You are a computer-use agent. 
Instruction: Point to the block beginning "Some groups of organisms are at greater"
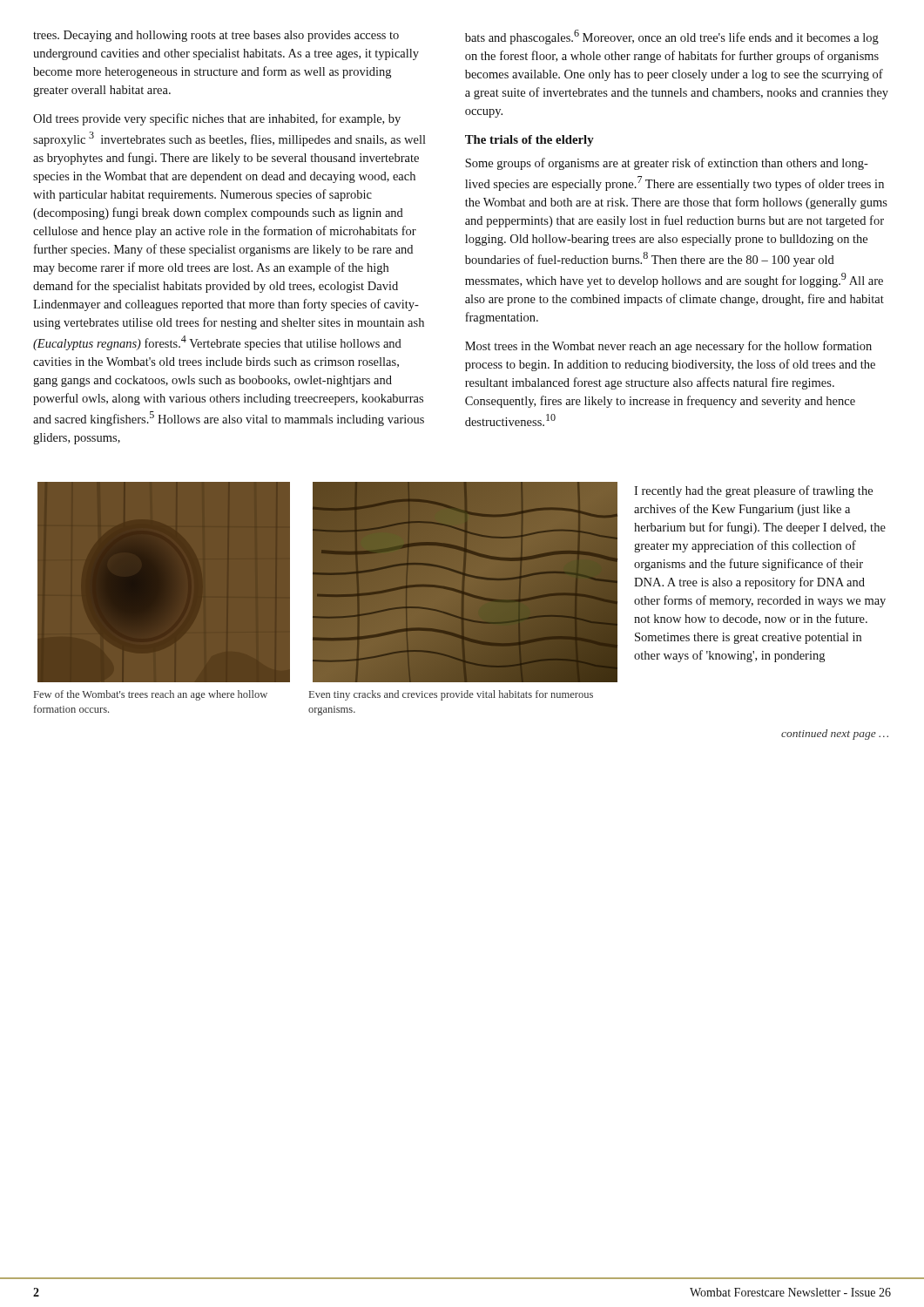(678, 293)
